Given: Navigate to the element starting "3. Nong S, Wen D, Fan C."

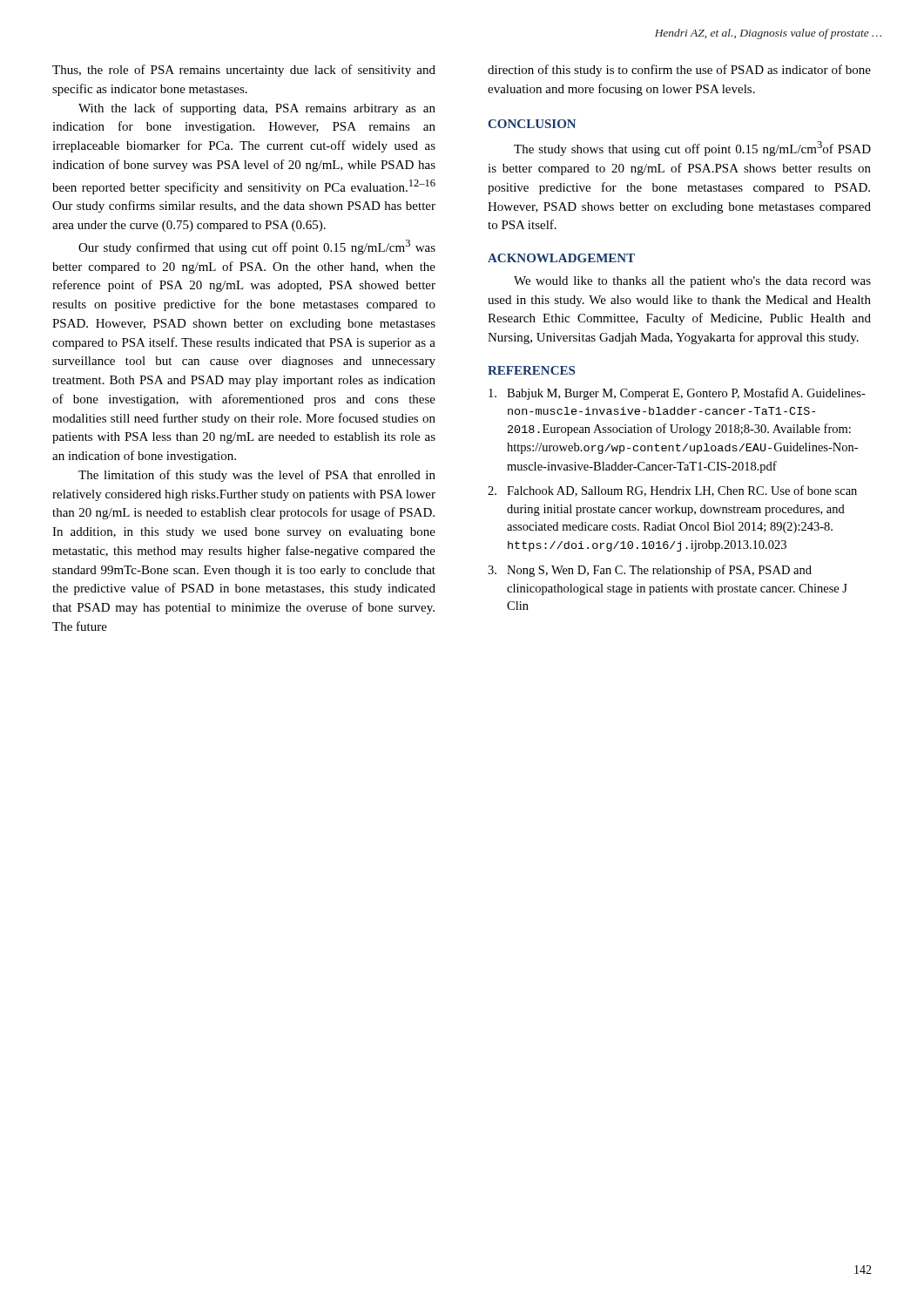Looking at the screenshot, I should (679, 588).
